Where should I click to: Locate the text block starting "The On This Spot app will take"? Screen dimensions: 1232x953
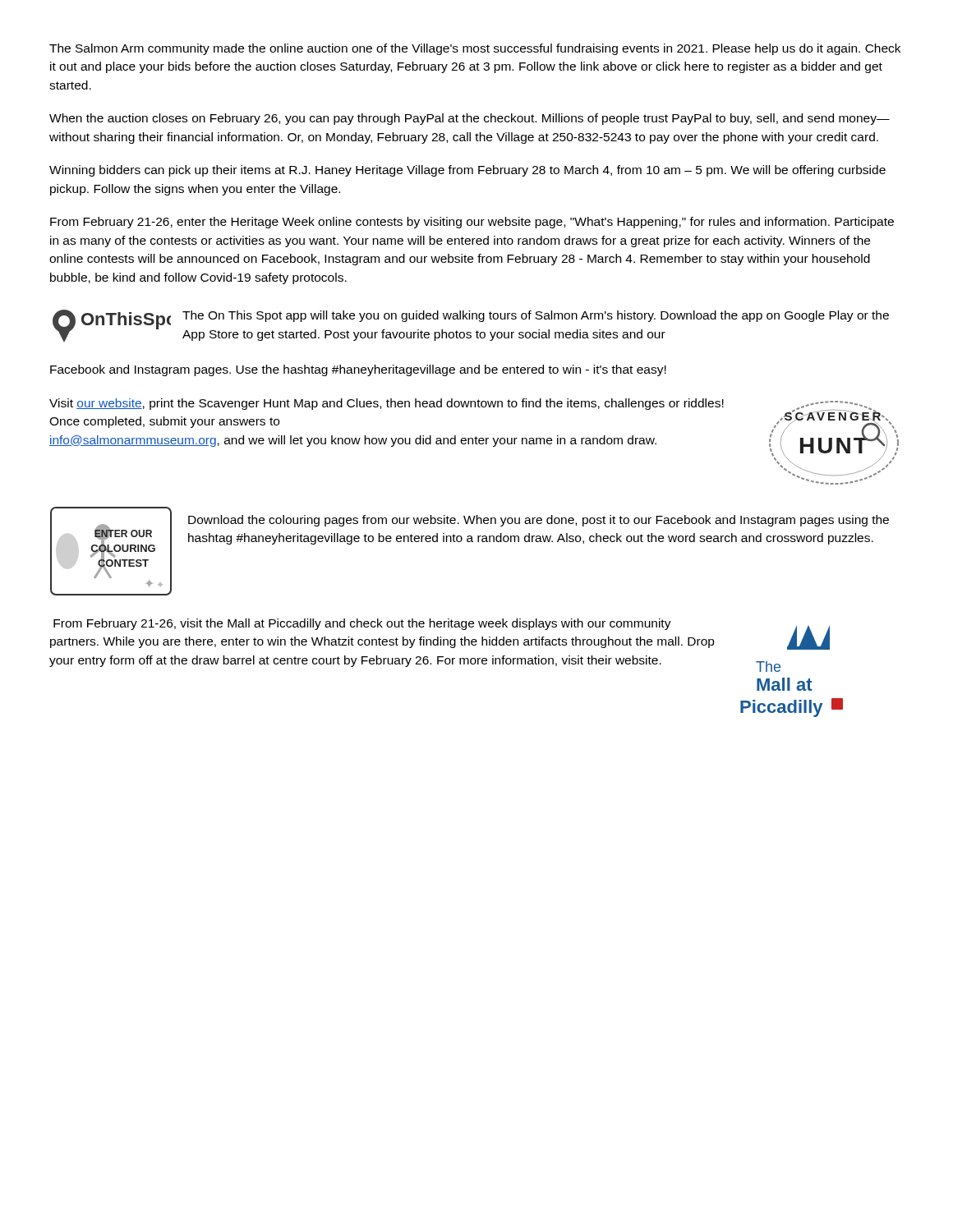(536, 324)
